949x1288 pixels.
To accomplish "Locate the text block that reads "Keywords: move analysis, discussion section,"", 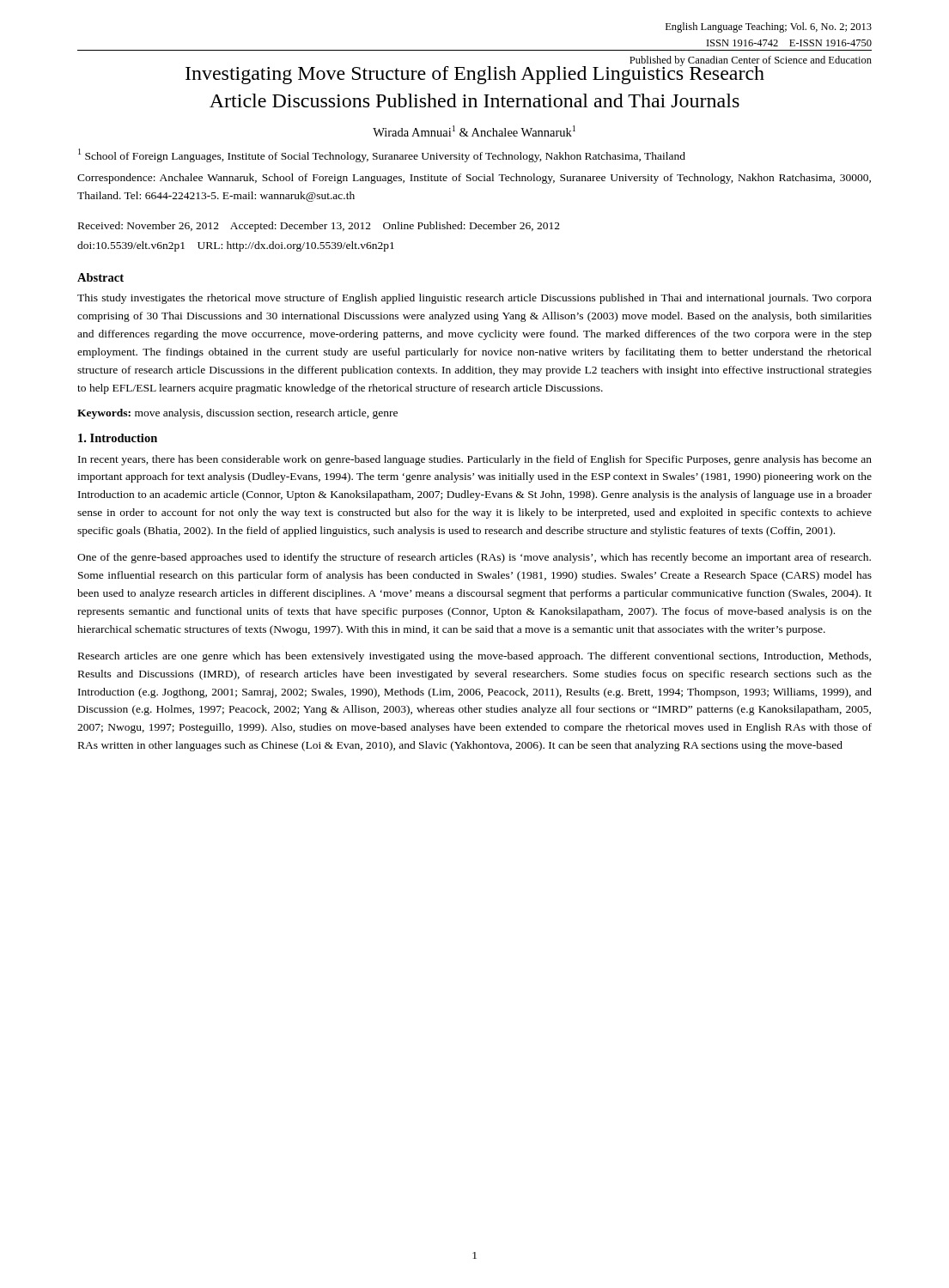I will (238, 412).
